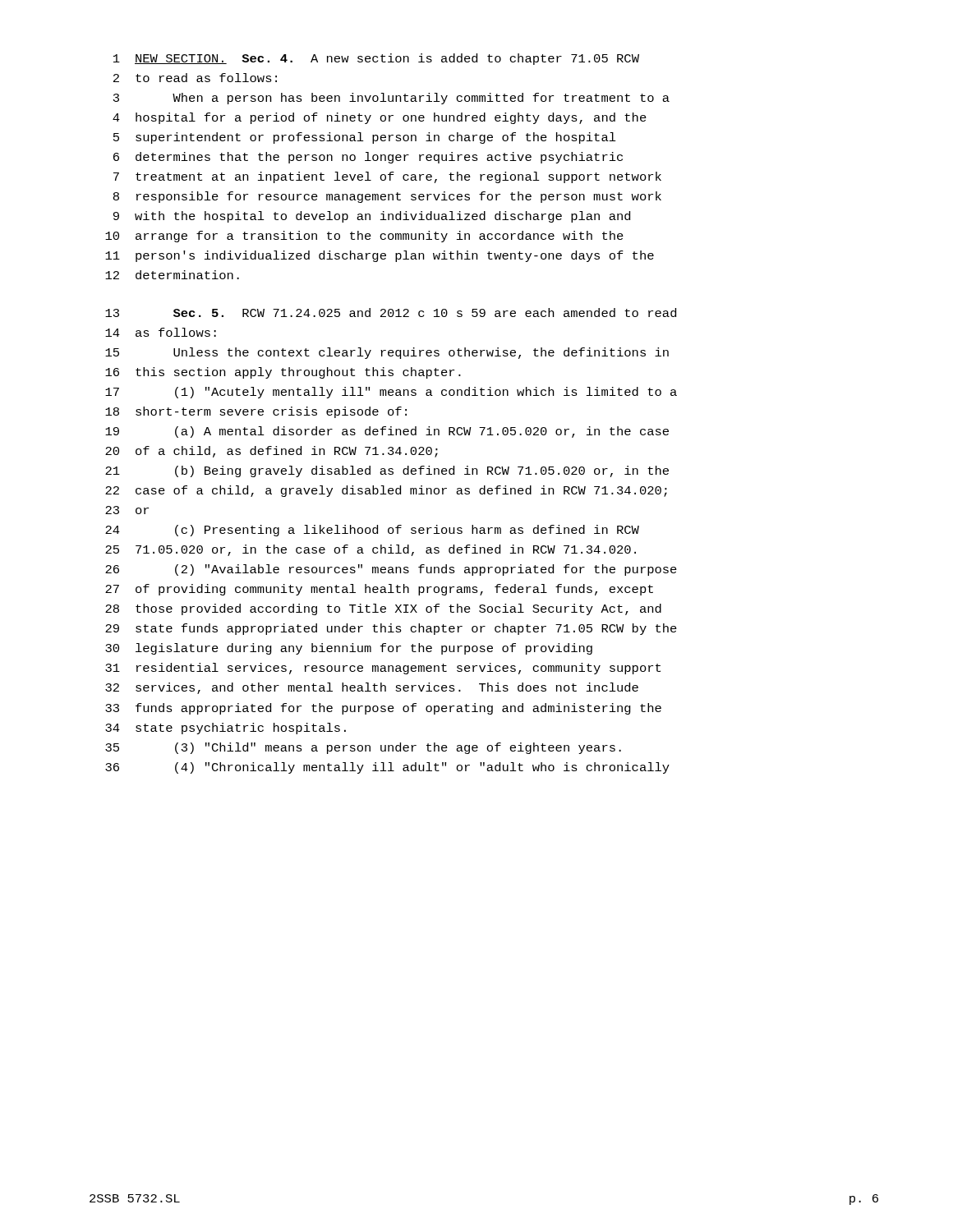The width and height of the screenshot is (953, 1232).
Task: Locate the text block starting "36 (4) "Chronically"
Action: 484,768
